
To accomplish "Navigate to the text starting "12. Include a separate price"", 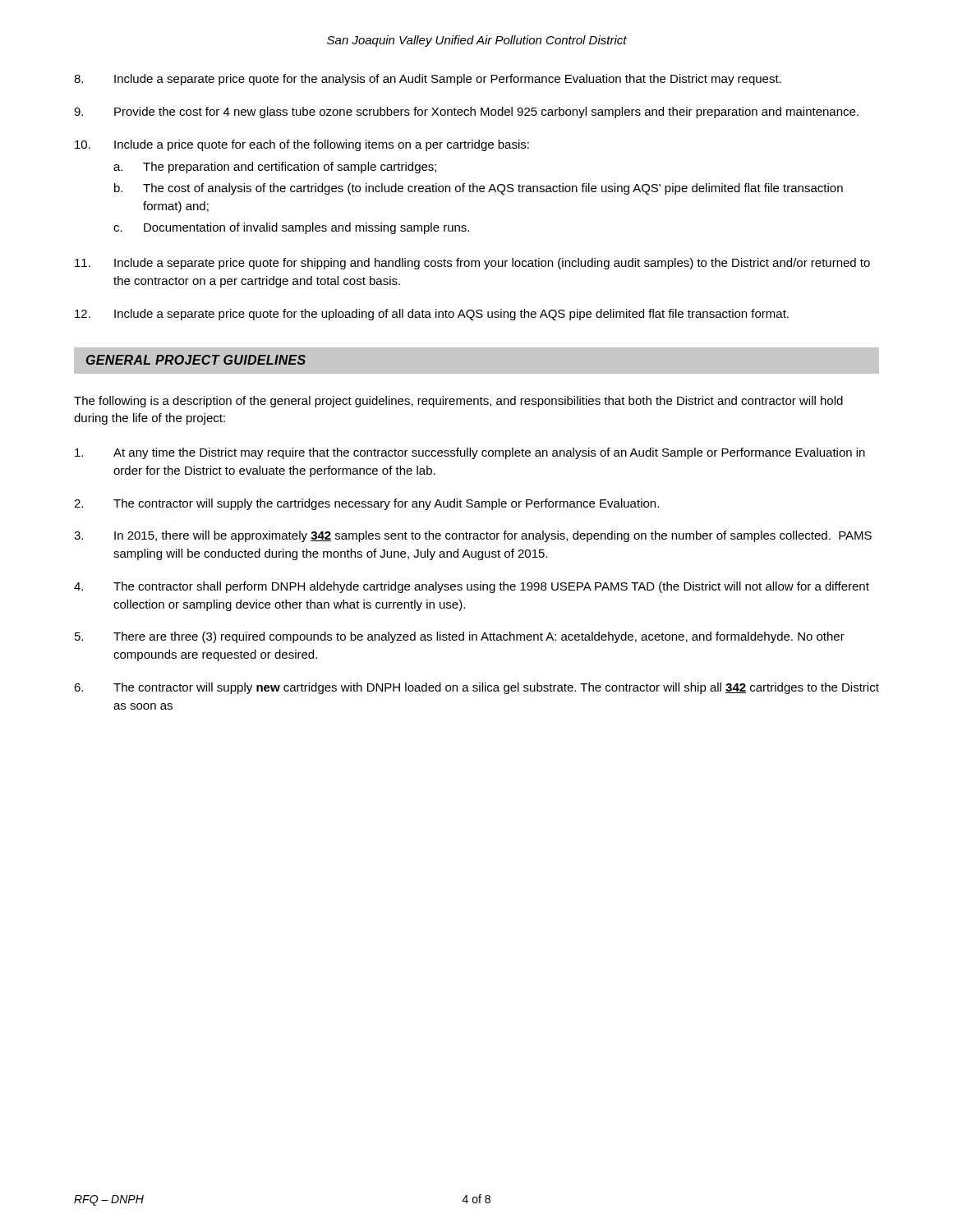I will (476, 313).
